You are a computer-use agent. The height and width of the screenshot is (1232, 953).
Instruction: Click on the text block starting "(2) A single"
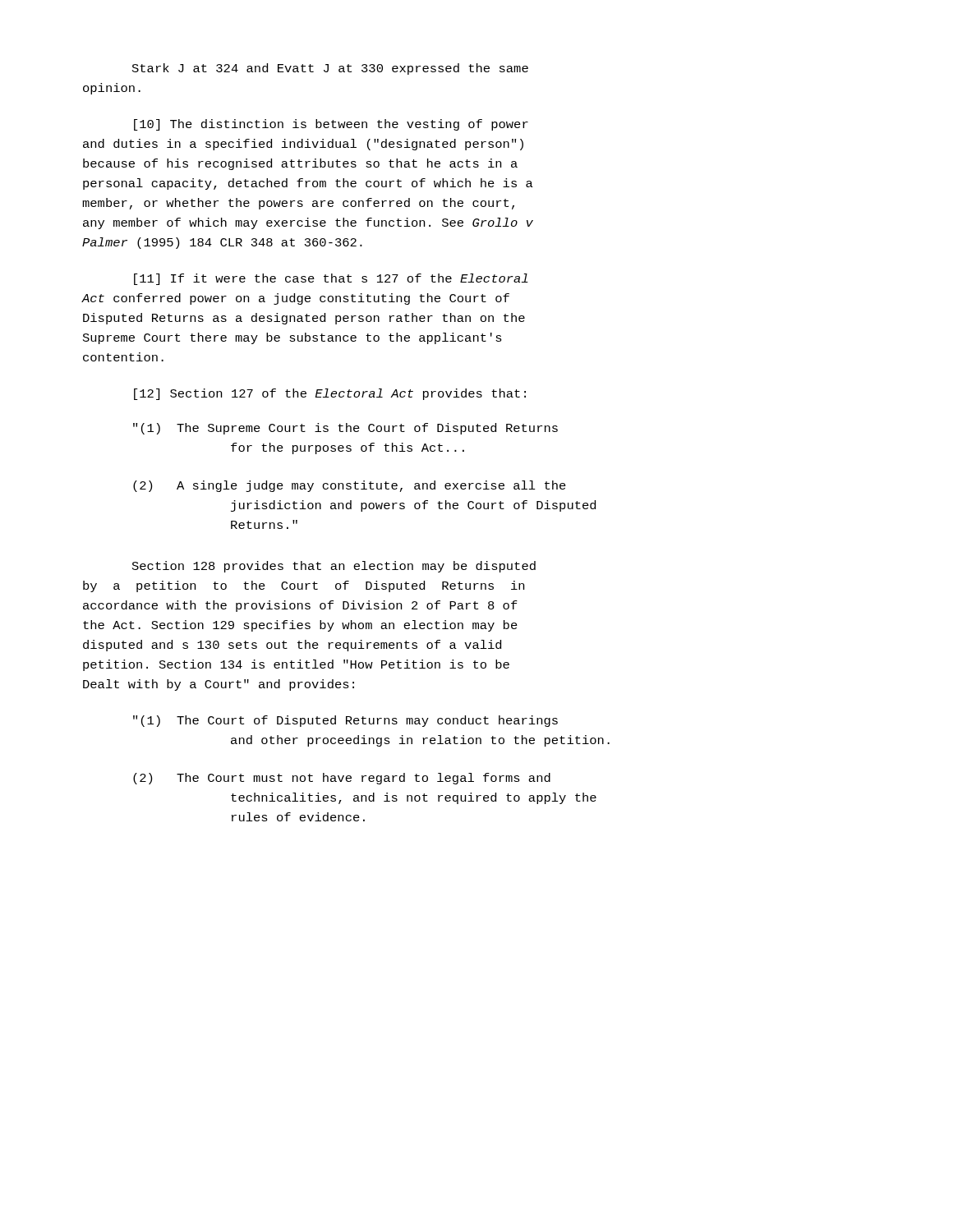tap(364, 506)
